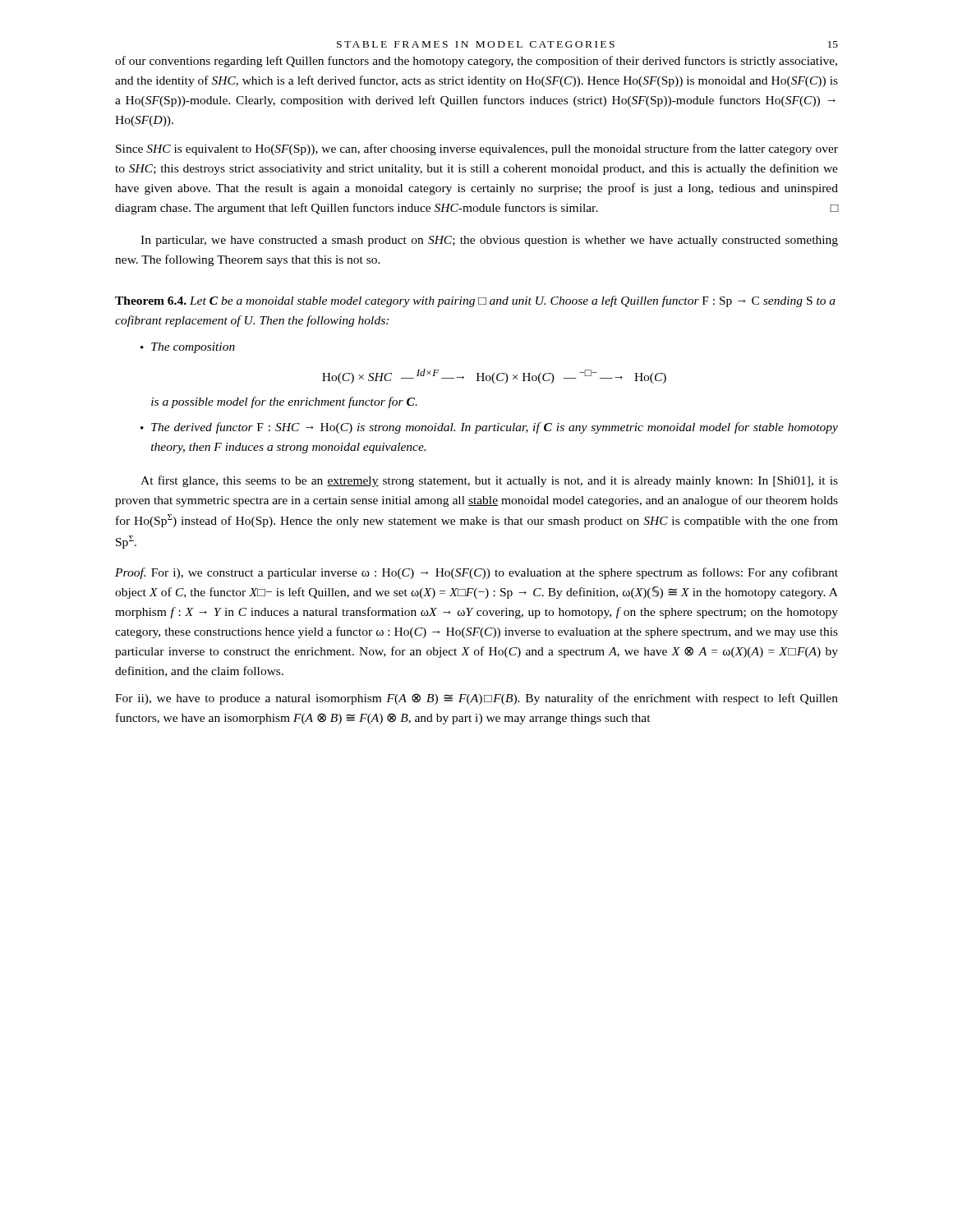The height and width of the screenshot is (1232, 953).
Task: Point to the region starting "Since SHC is equivalent to Ho(SF(Sp)), we can,"
Action: 476,180
